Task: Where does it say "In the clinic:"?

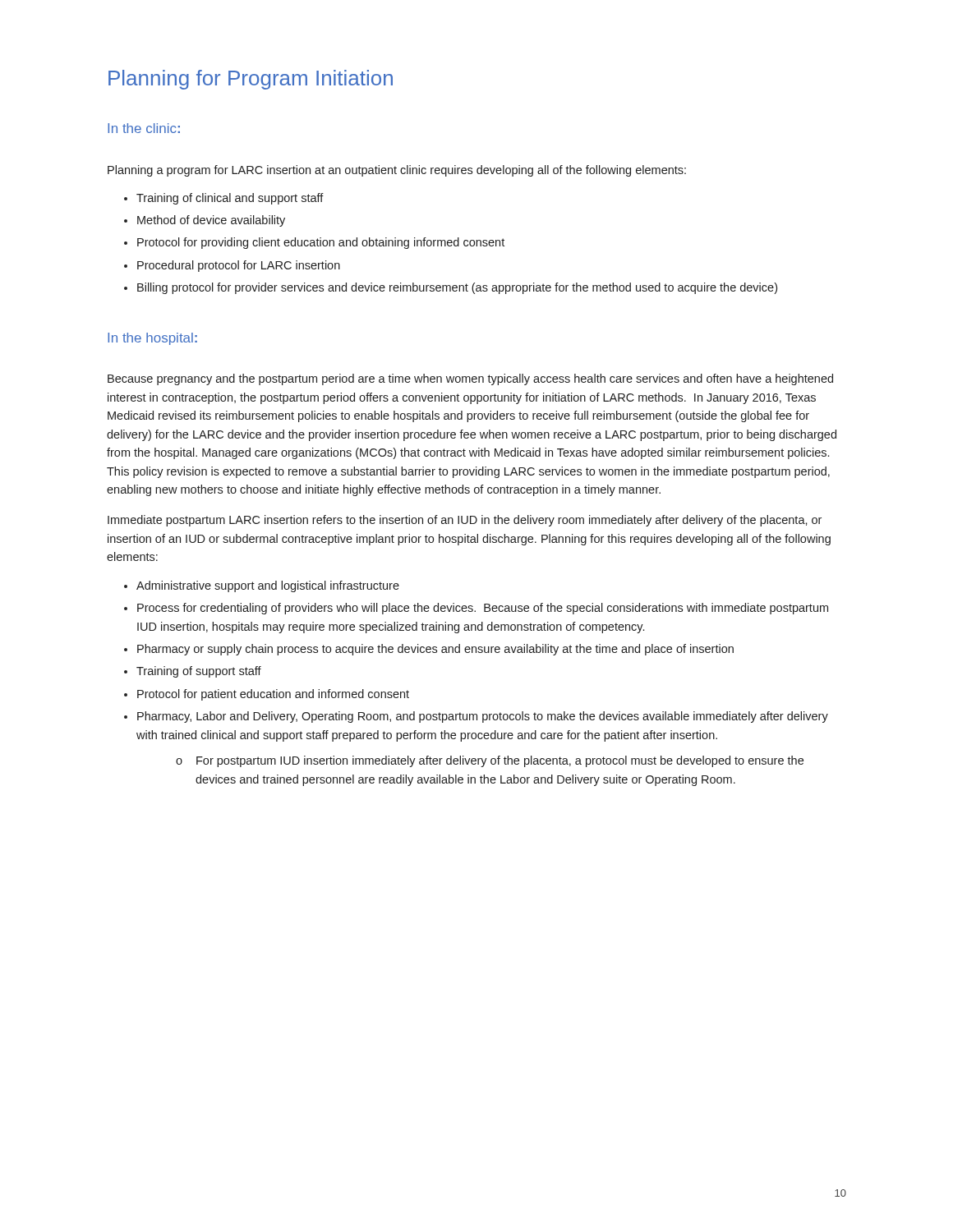Action: (144, 129)
